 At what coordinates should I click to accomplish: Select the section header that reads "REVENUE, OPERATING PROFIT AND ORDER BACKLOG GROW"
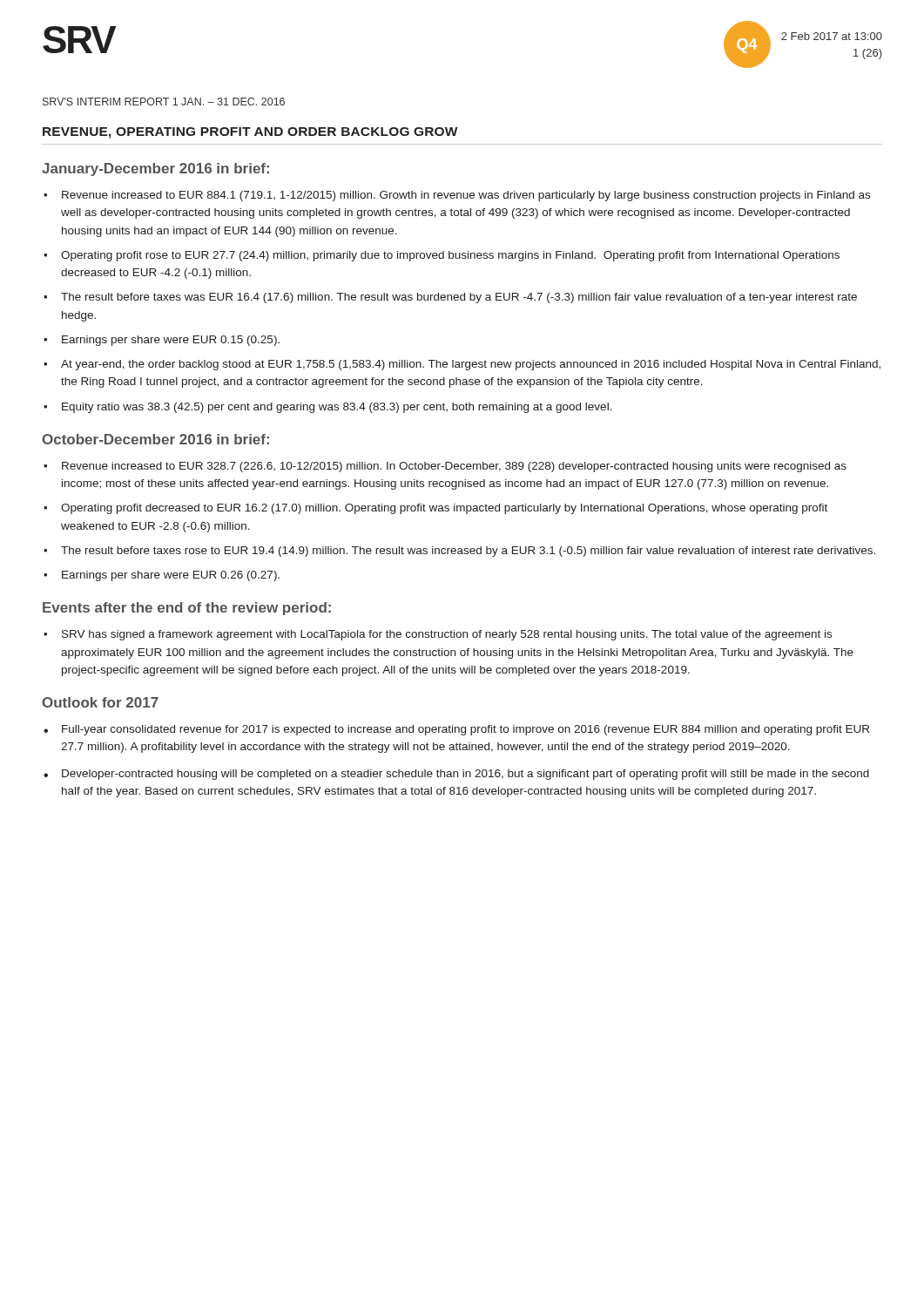click(250, 131)
